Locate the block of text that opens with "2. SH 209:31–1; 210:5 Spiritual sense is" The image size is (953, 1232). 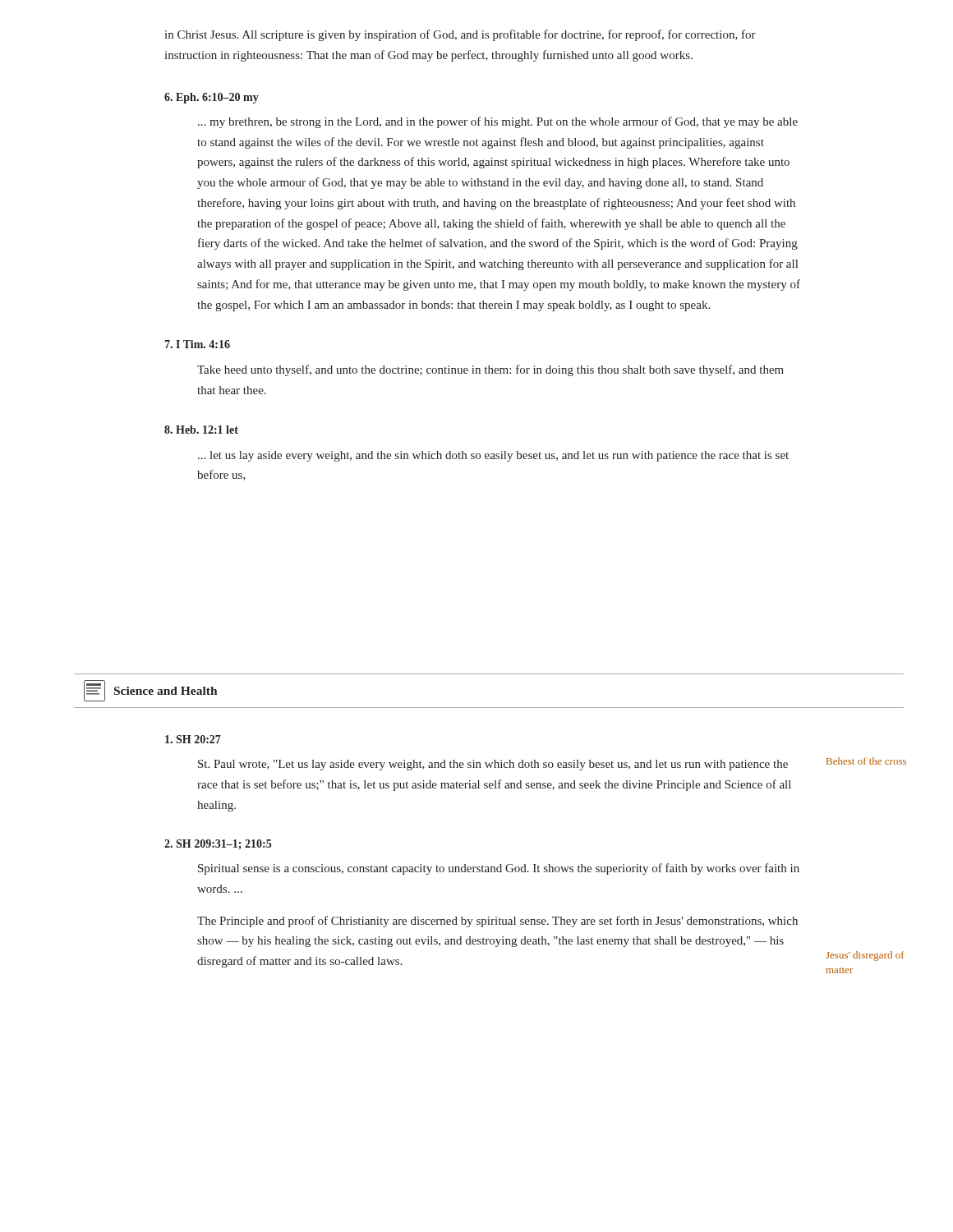(218, 844)
